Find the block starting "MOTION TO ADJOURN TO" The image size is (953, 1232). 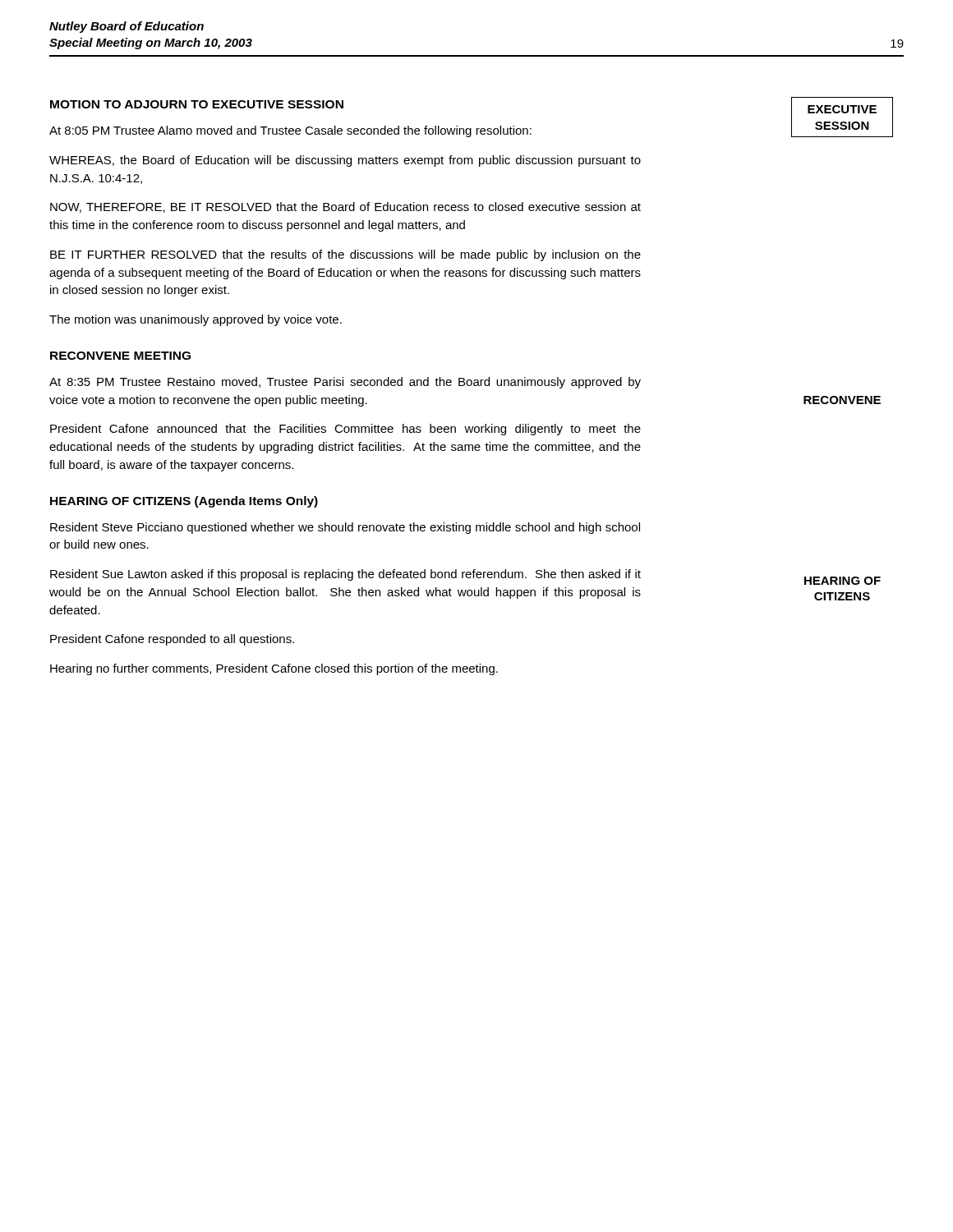pos(197,104)
